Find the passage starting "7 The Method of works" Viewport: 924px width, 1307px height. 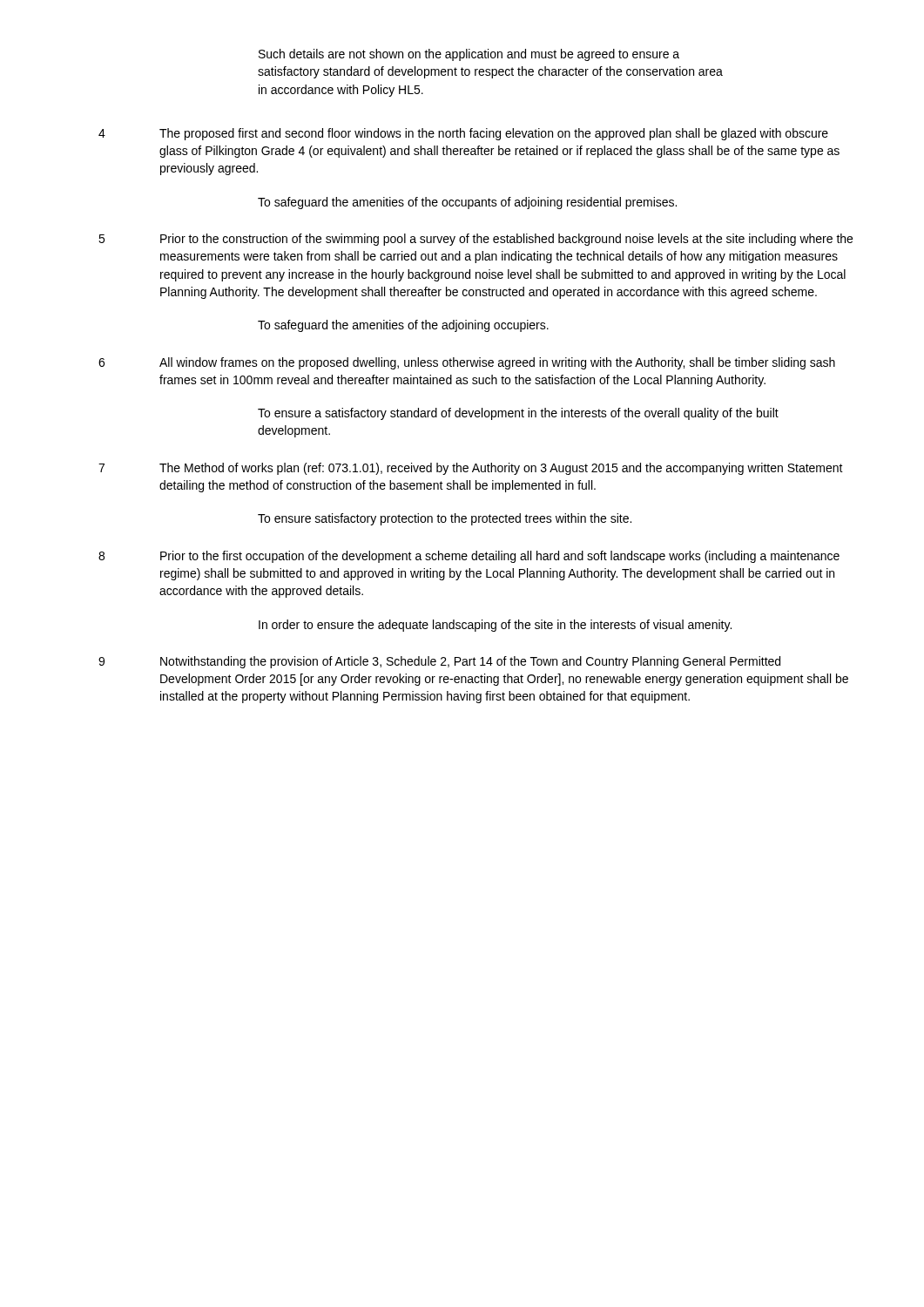[x=476, y=483]
